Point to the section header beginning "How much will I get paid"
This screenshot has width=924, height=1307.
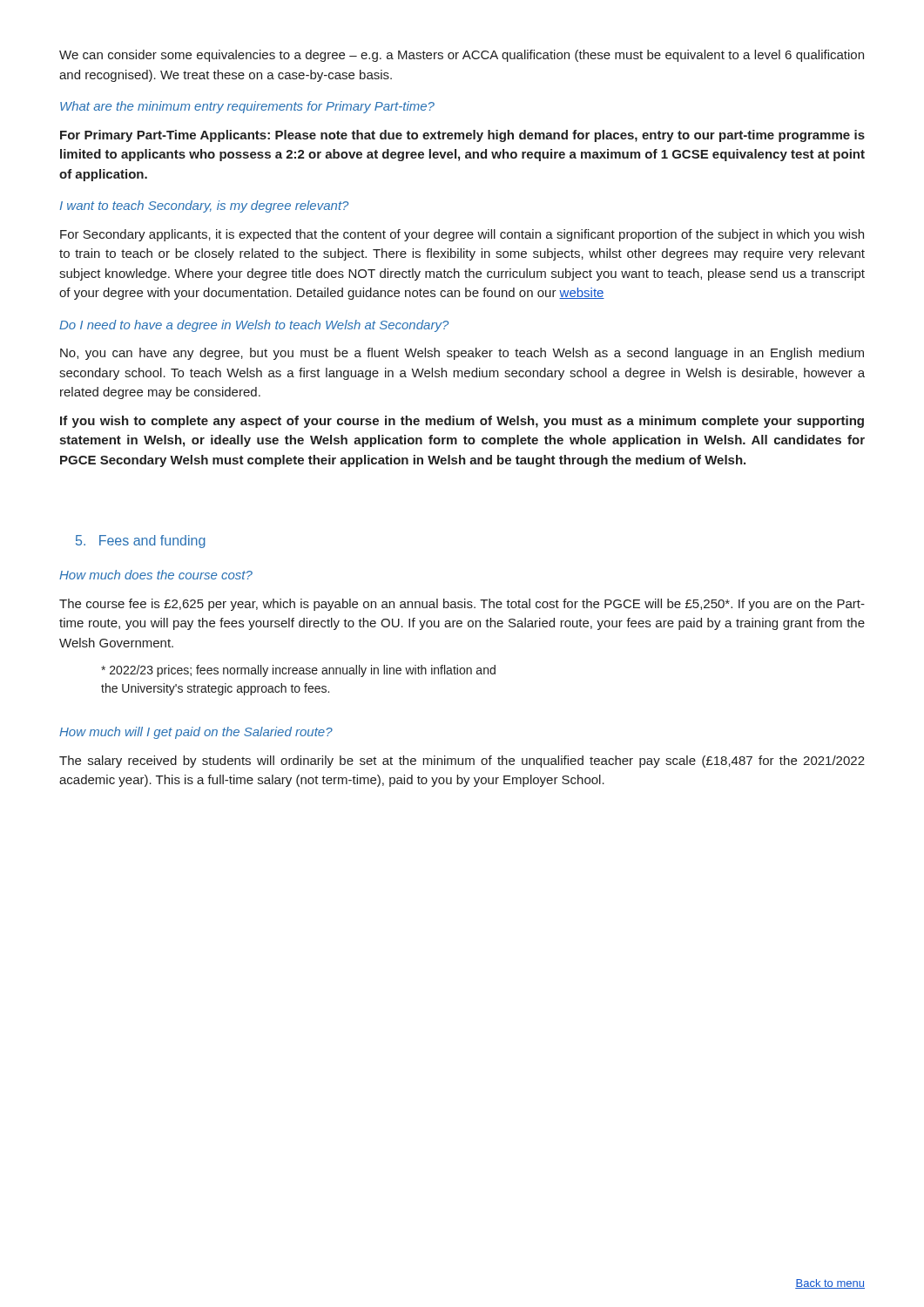(196, 733)
